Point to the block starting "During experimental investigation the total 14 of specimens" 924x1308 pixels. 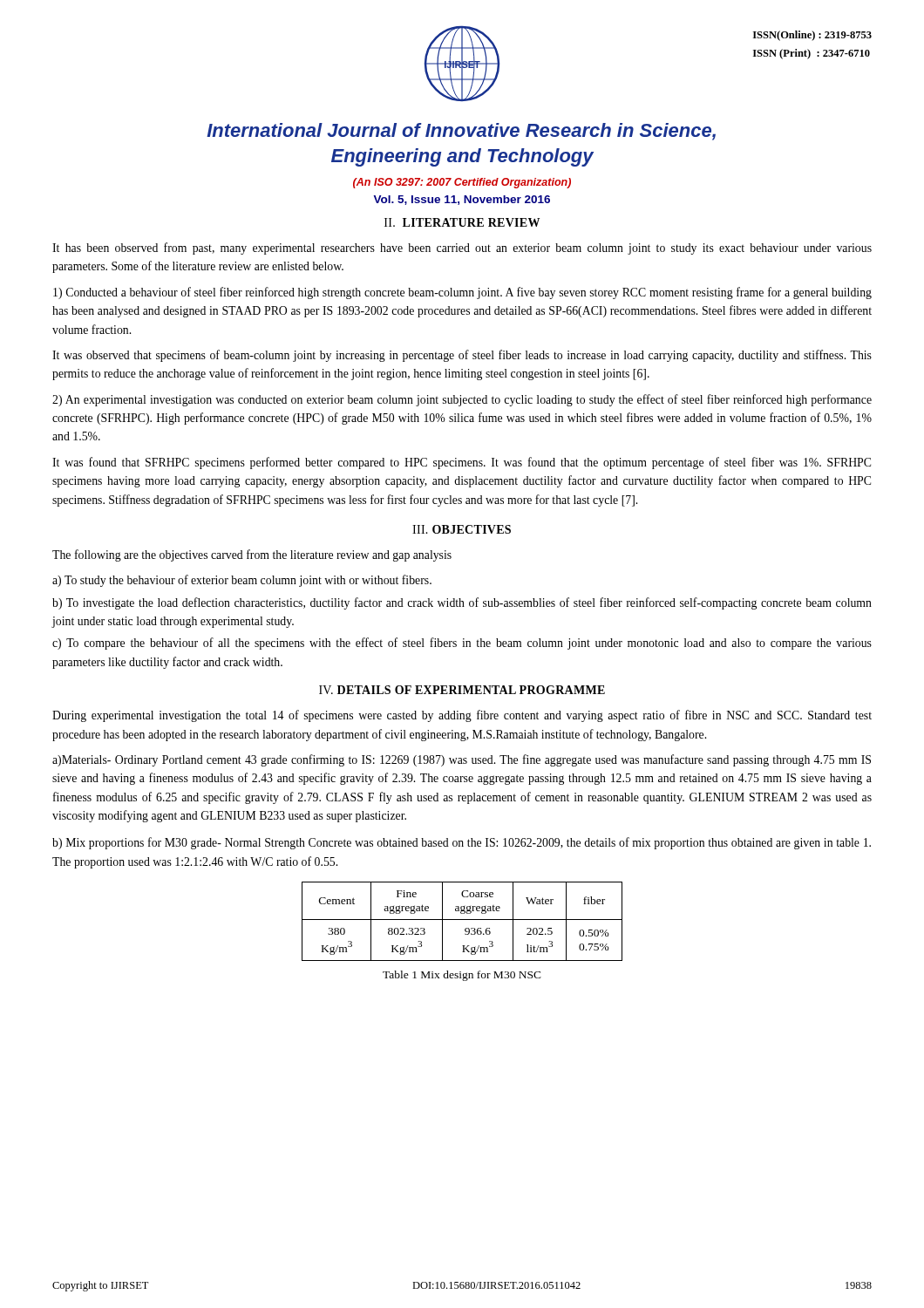click(x=462, y=725)
